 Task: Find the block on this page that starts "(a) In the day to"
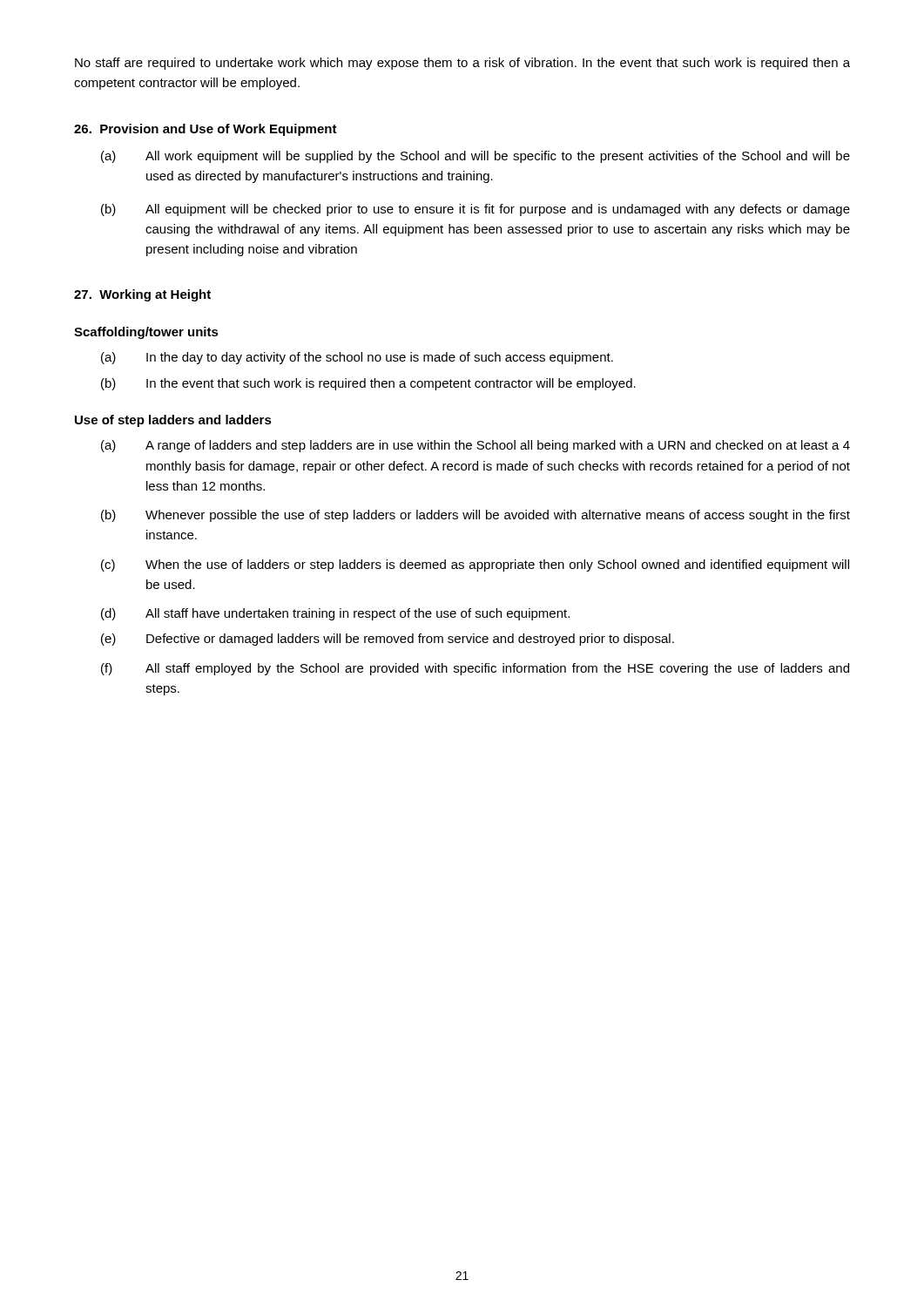[462, 357]
